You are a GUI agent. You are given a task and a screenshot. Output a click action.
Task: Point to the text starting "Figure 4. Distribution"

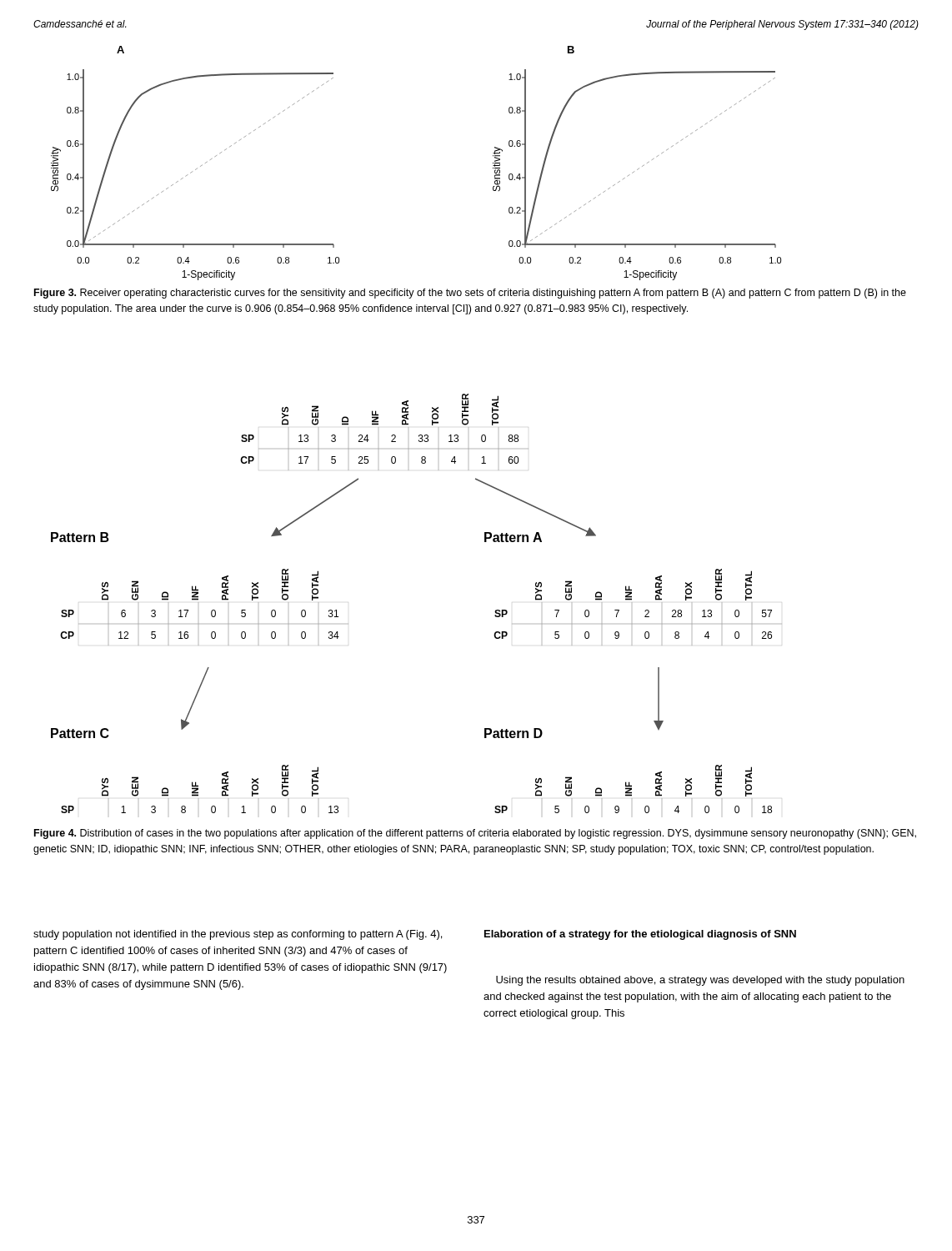point(475,841)
